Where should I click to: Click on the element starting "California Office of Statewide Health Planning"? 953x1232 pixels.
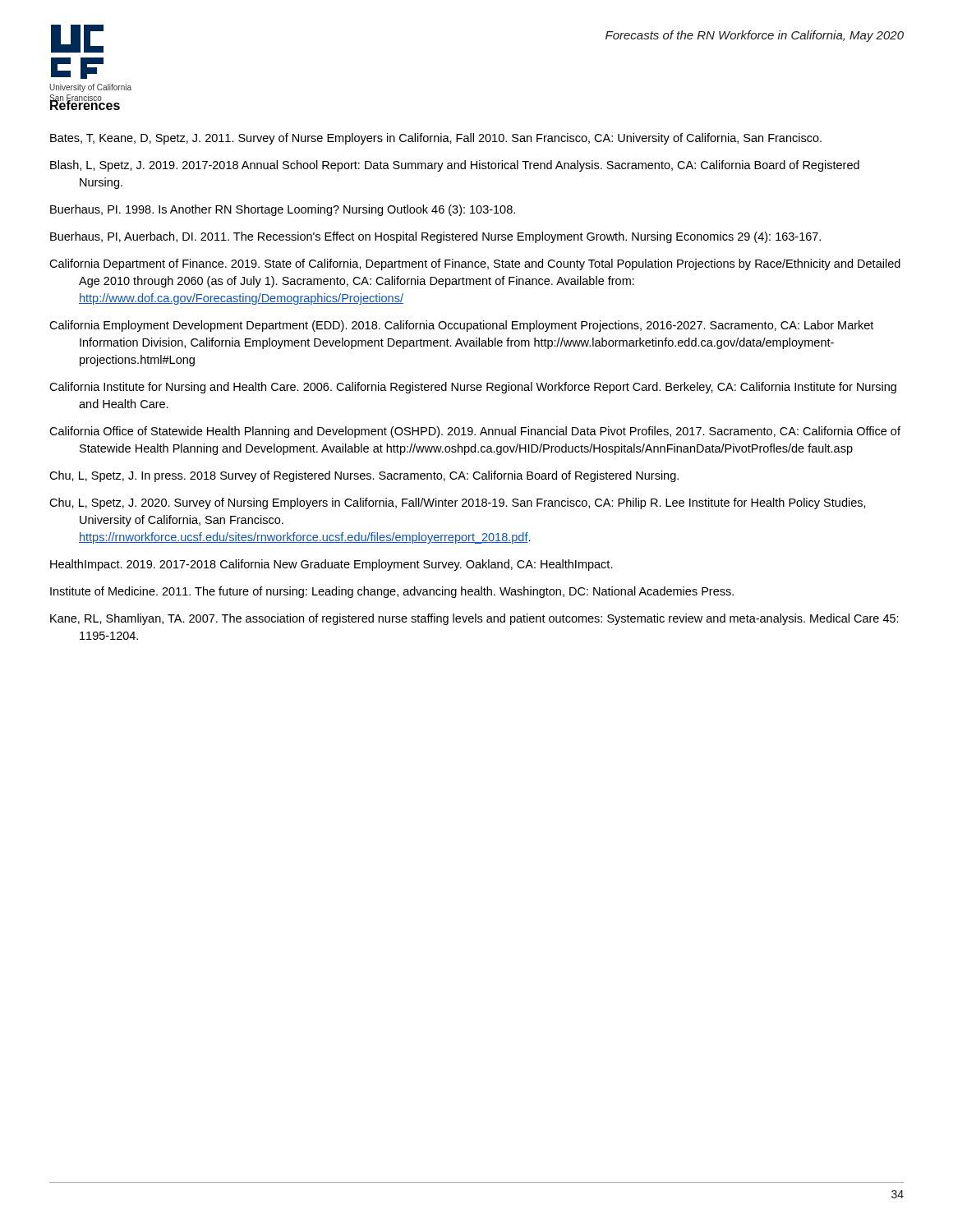475,440
